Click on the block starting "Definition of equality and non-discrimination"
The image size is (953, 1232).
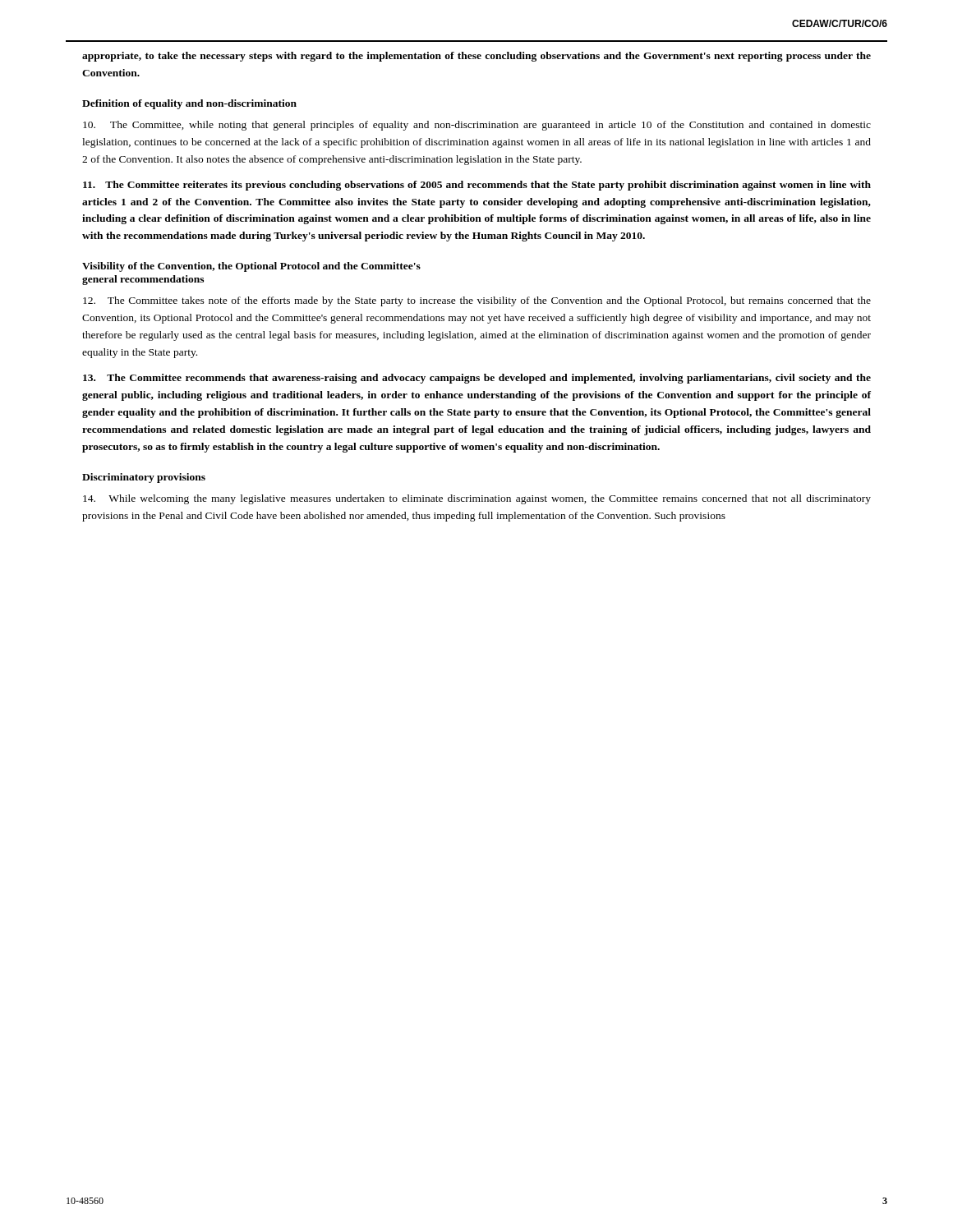pyautogui.click(x=189, y=103)
